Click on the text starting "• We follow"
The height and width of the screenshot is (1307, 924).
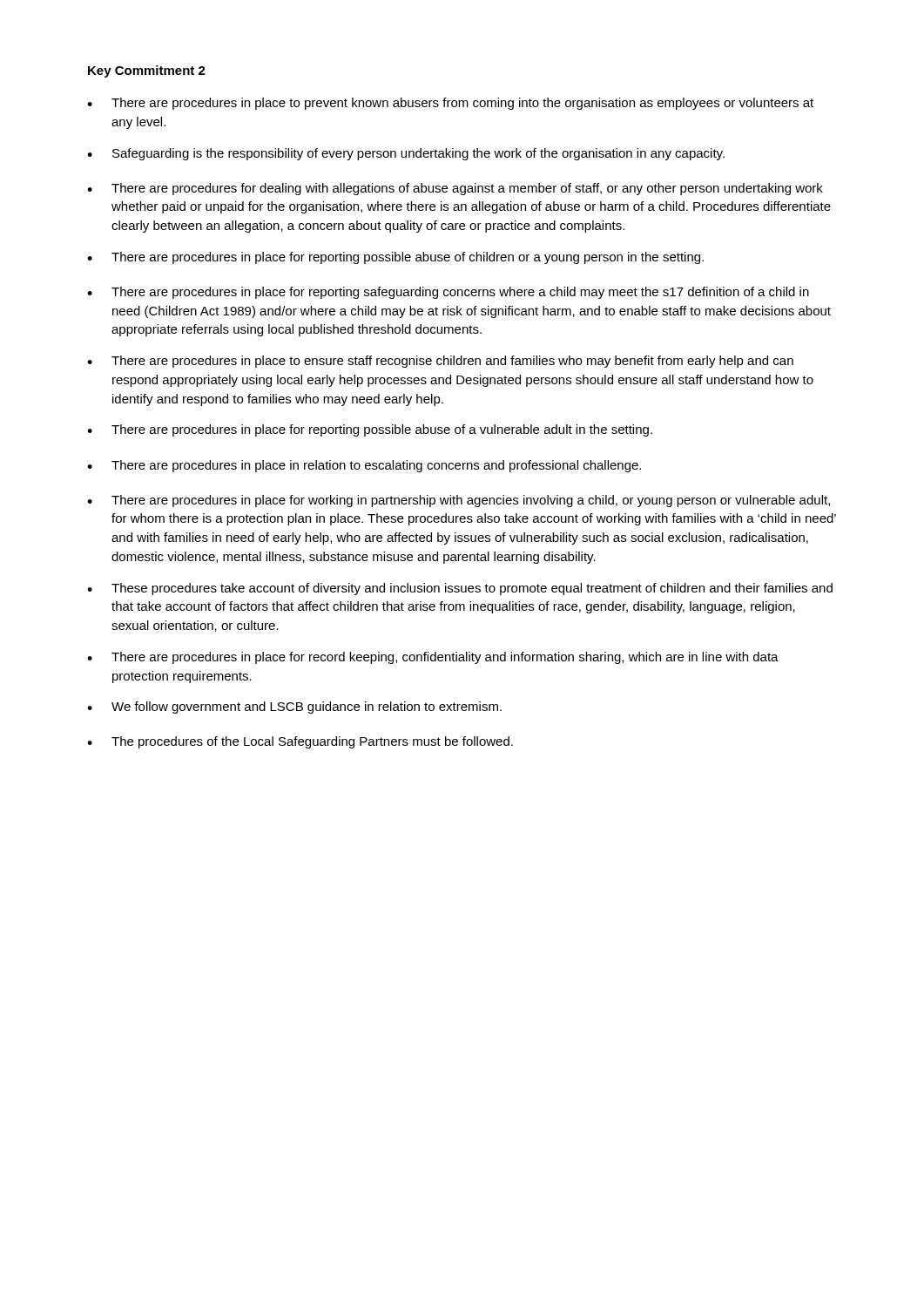(x=462, y=709)
